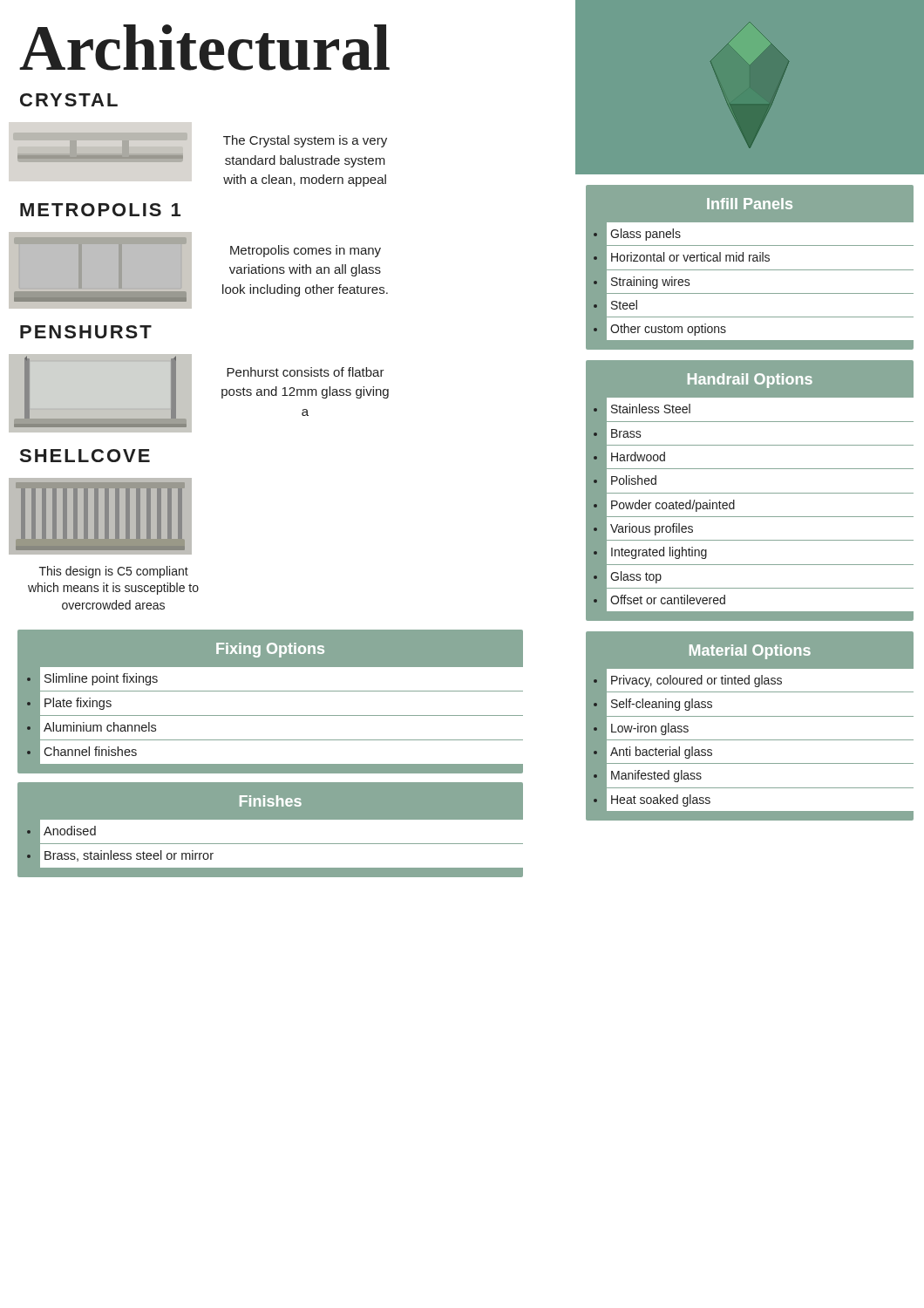Locate the passage starting "Aluminium channels"
Screen dimensions: 1308x924
click(100, 728)
